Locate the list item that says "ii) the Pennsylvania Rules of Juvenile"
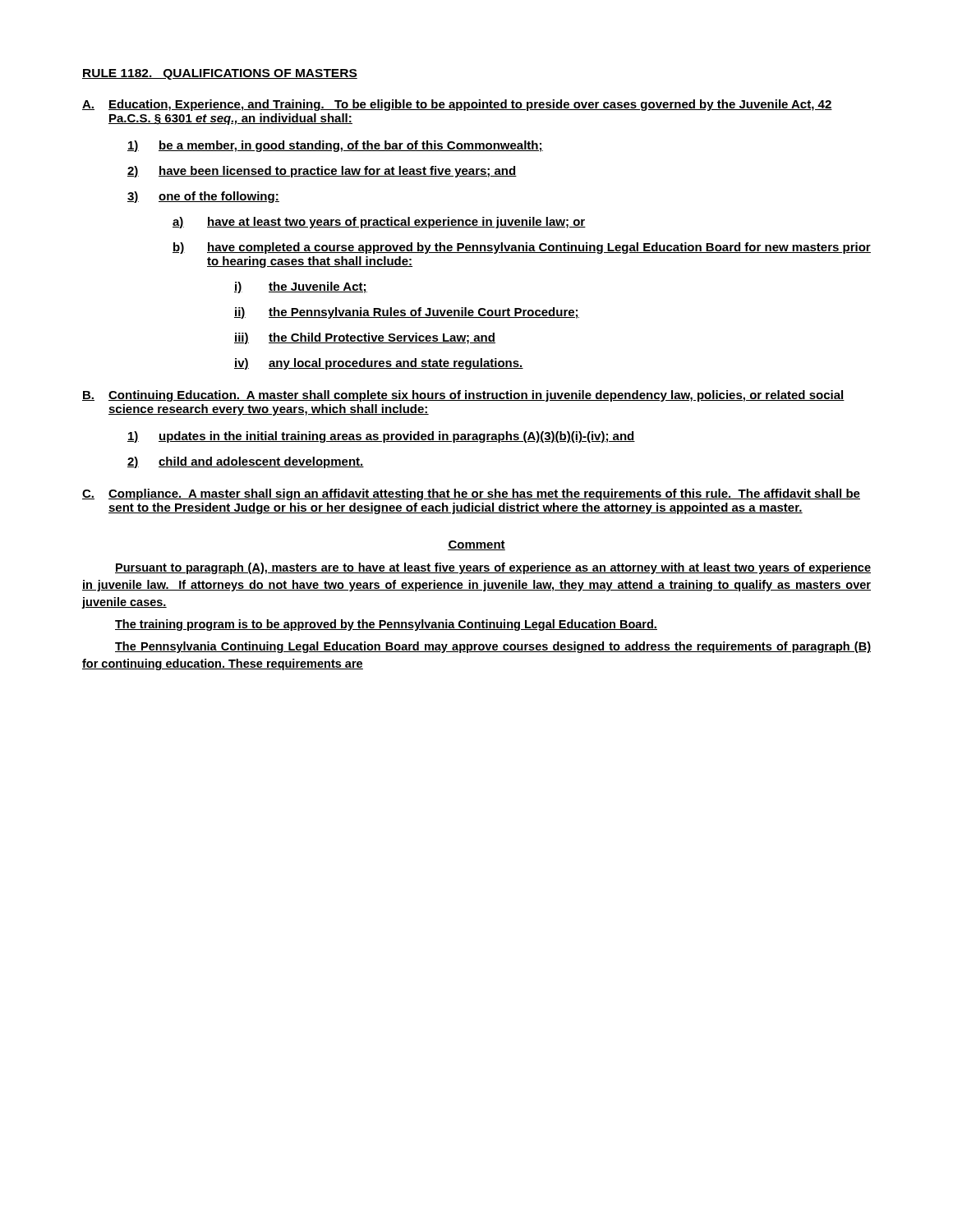The width and height of the screenshot is (953, 1232). pyautogui.click(x=553, y=312)
